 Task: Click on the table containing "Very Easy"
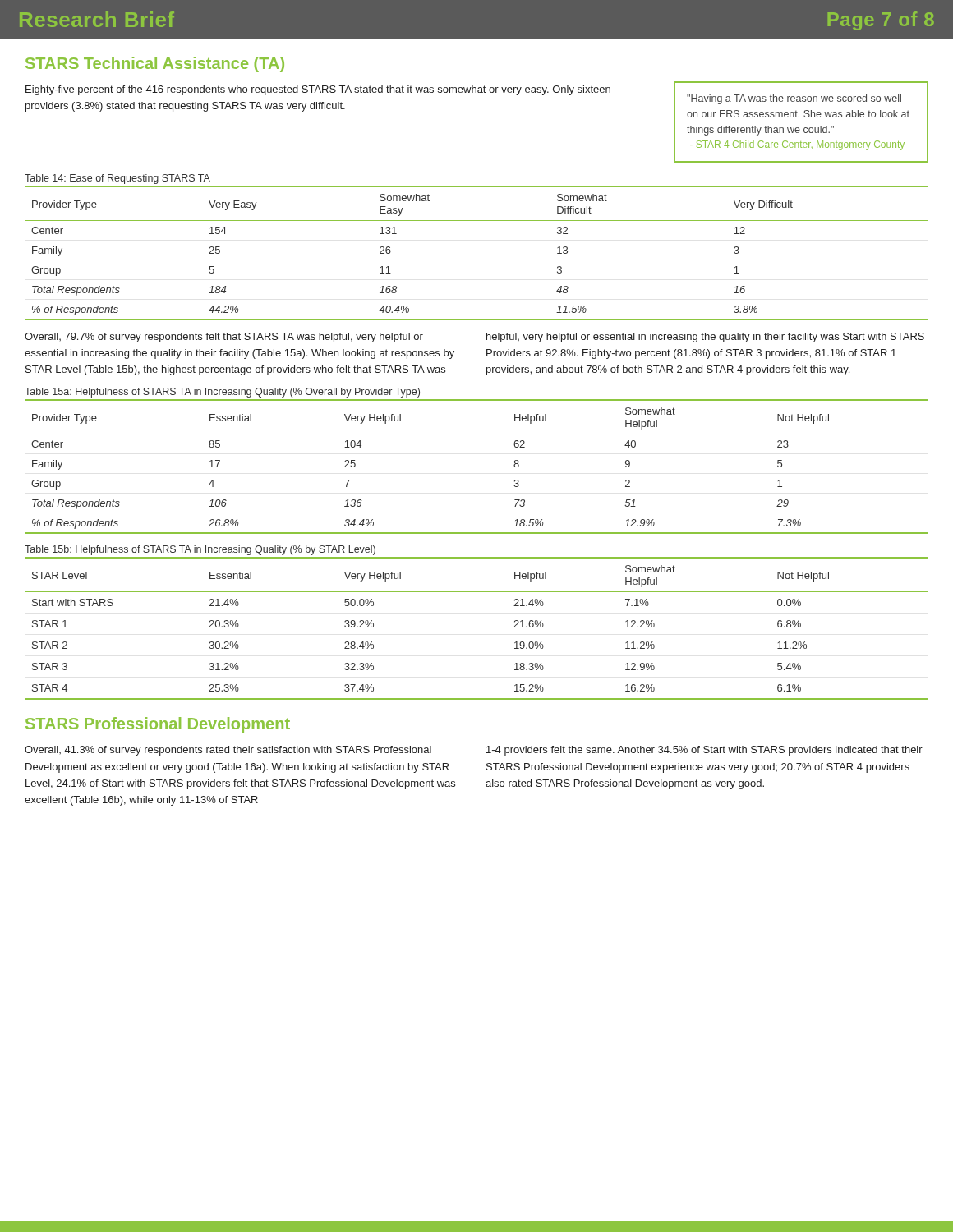point(476,253)
